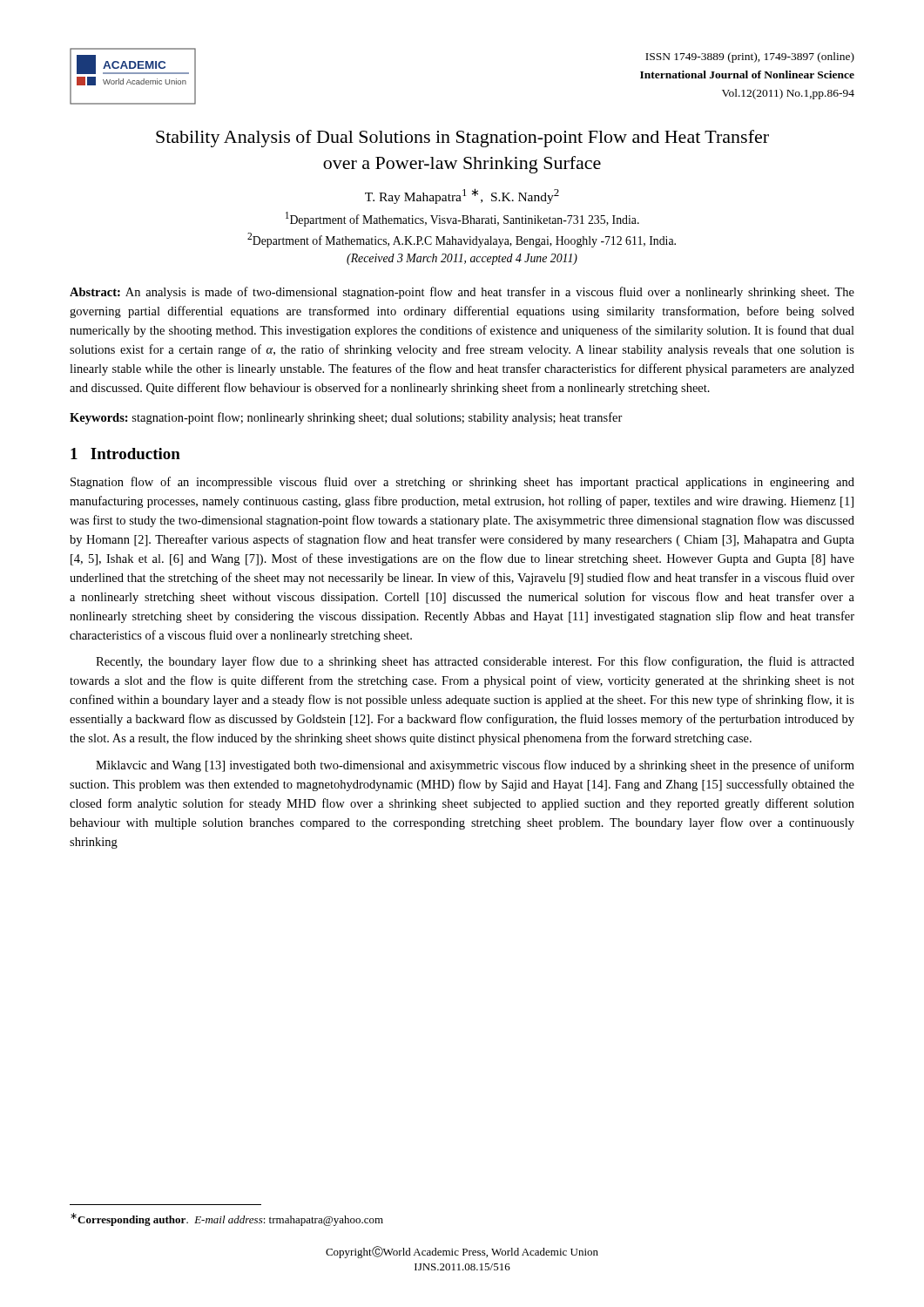924x1307 pixels.
Task: Find the block on this page that starts "T. Ray Mahapatra1 ∗, S.K. Nandy2"
Action: [x=462, y=226]
